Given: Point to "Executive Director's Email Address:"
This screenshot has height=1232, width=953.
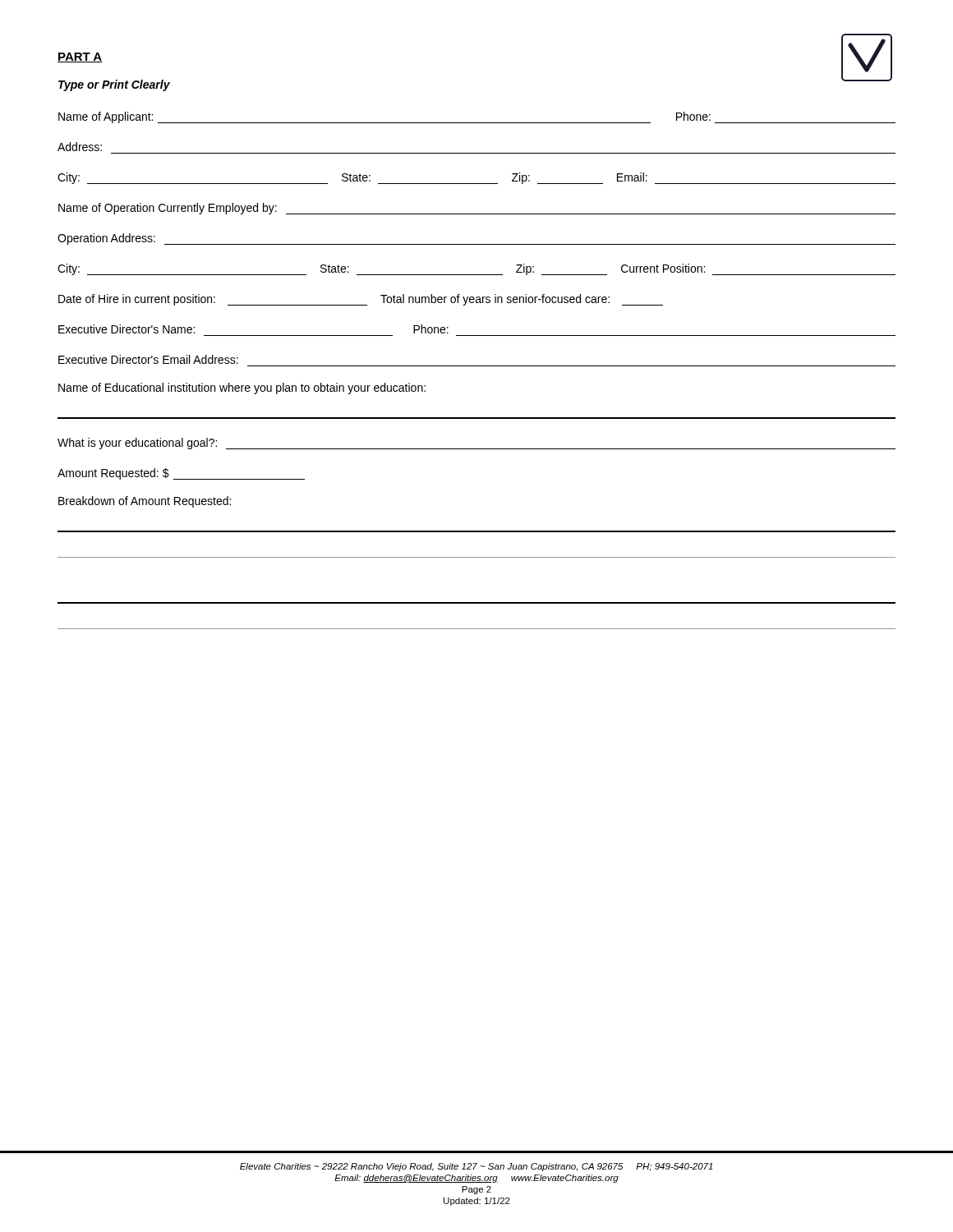Looking at the screenshot, I should tap(476, 359).
